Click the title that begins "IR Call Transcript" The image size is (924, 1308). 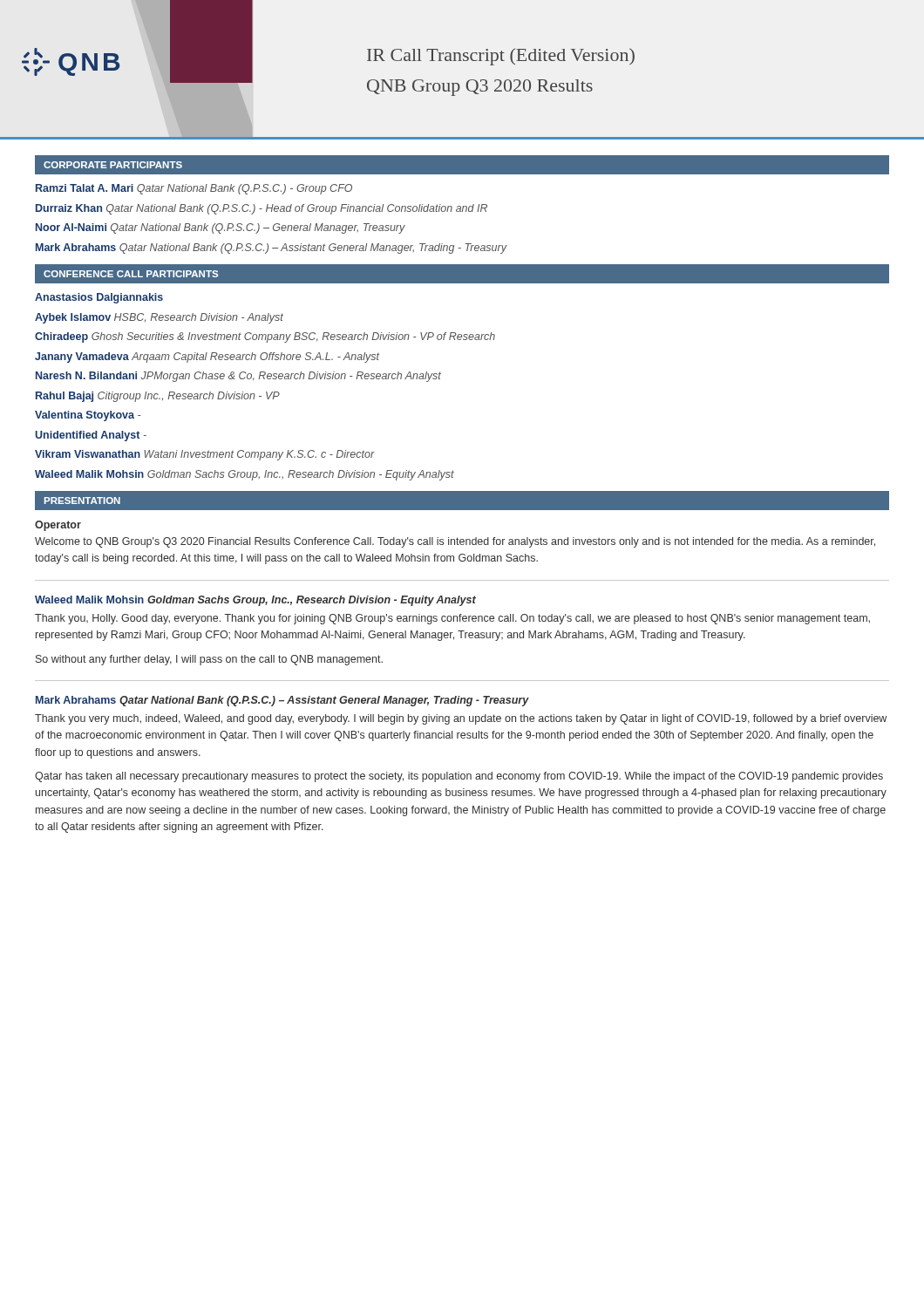pos(501,70)
